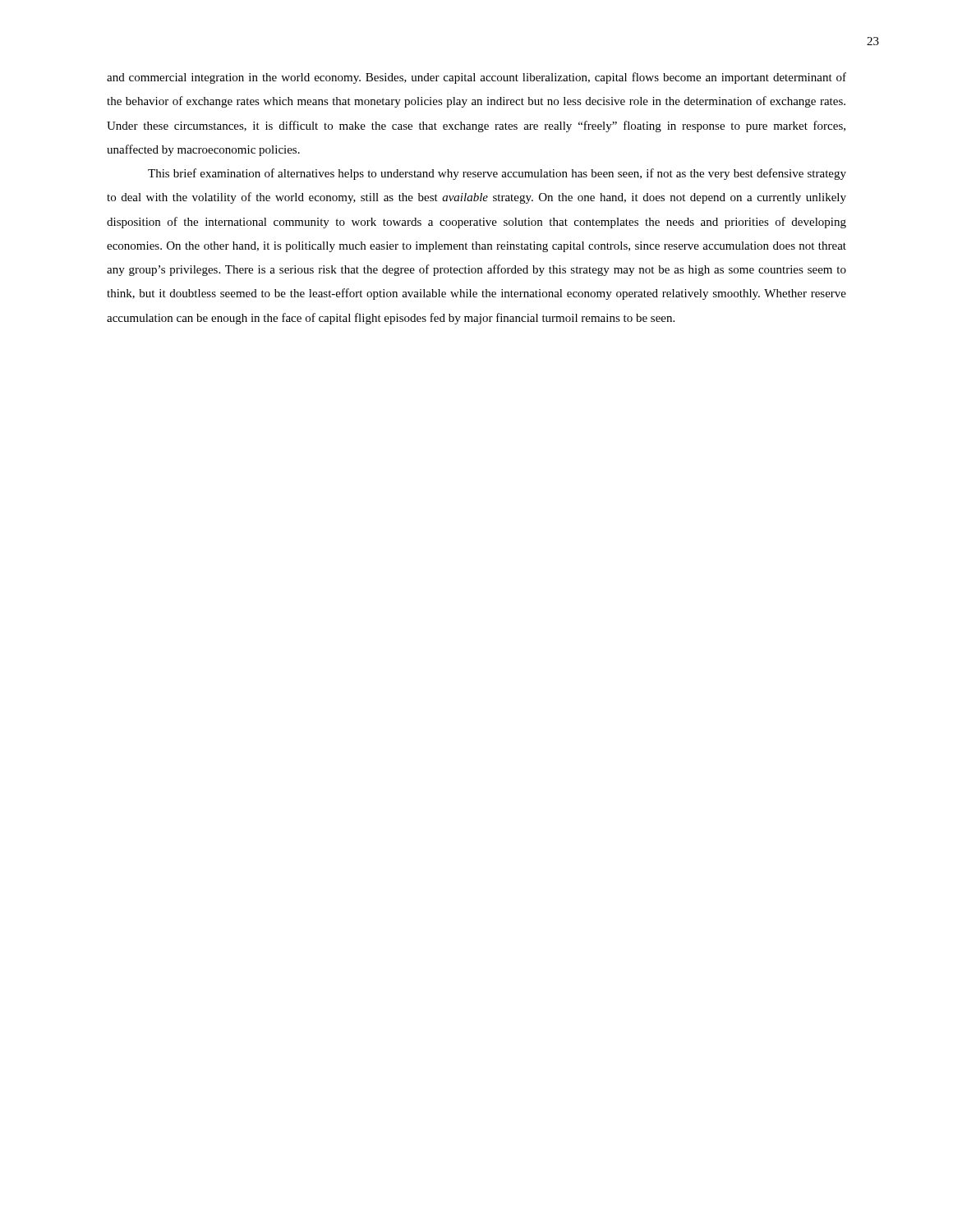This screenshot has width=953, height=1232.
Task: Point to the block beginning "and commercial integration in the world"
Action: (476, 114)
